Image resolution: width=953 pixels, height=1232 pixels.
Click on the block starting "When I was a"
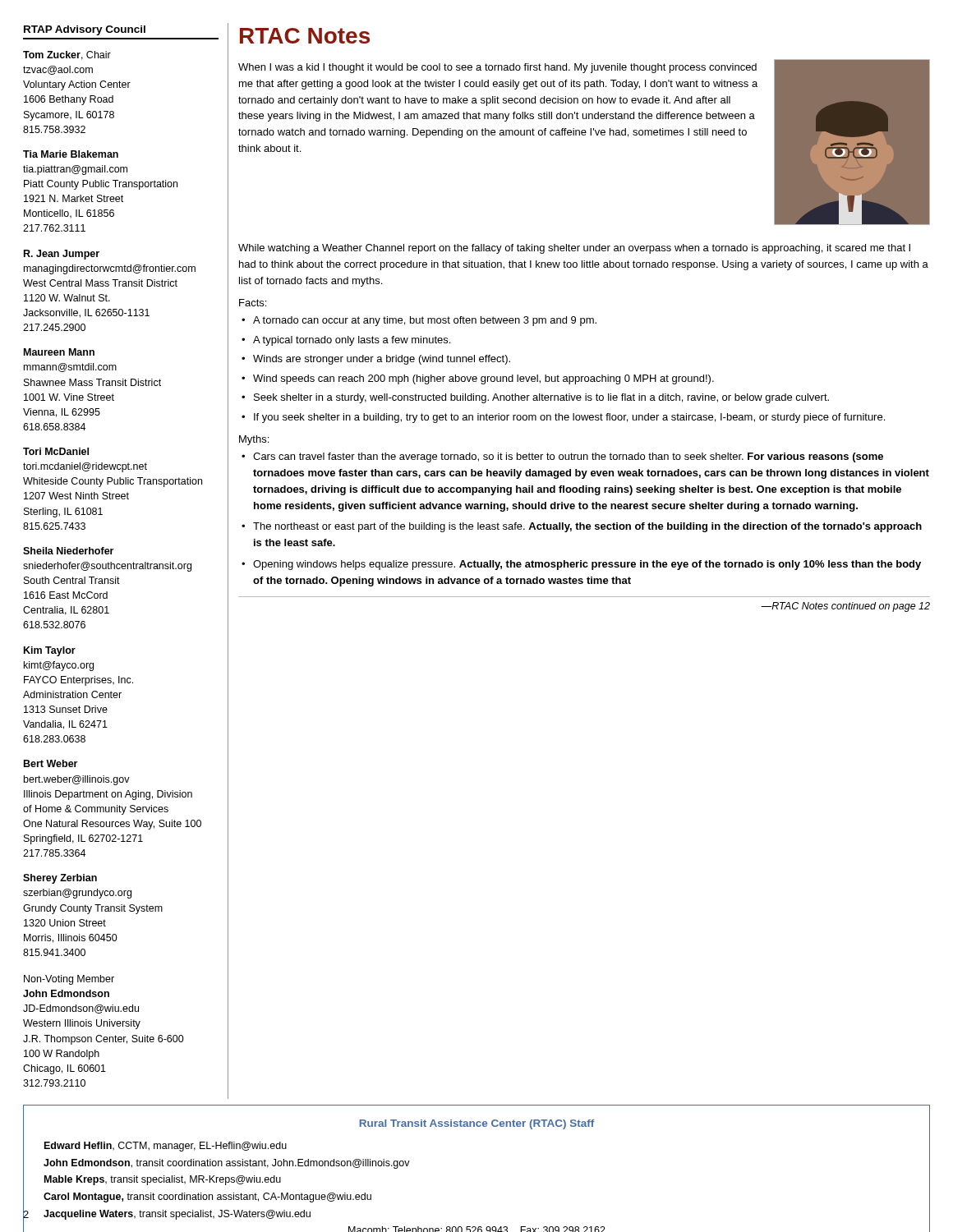(584, 142)
